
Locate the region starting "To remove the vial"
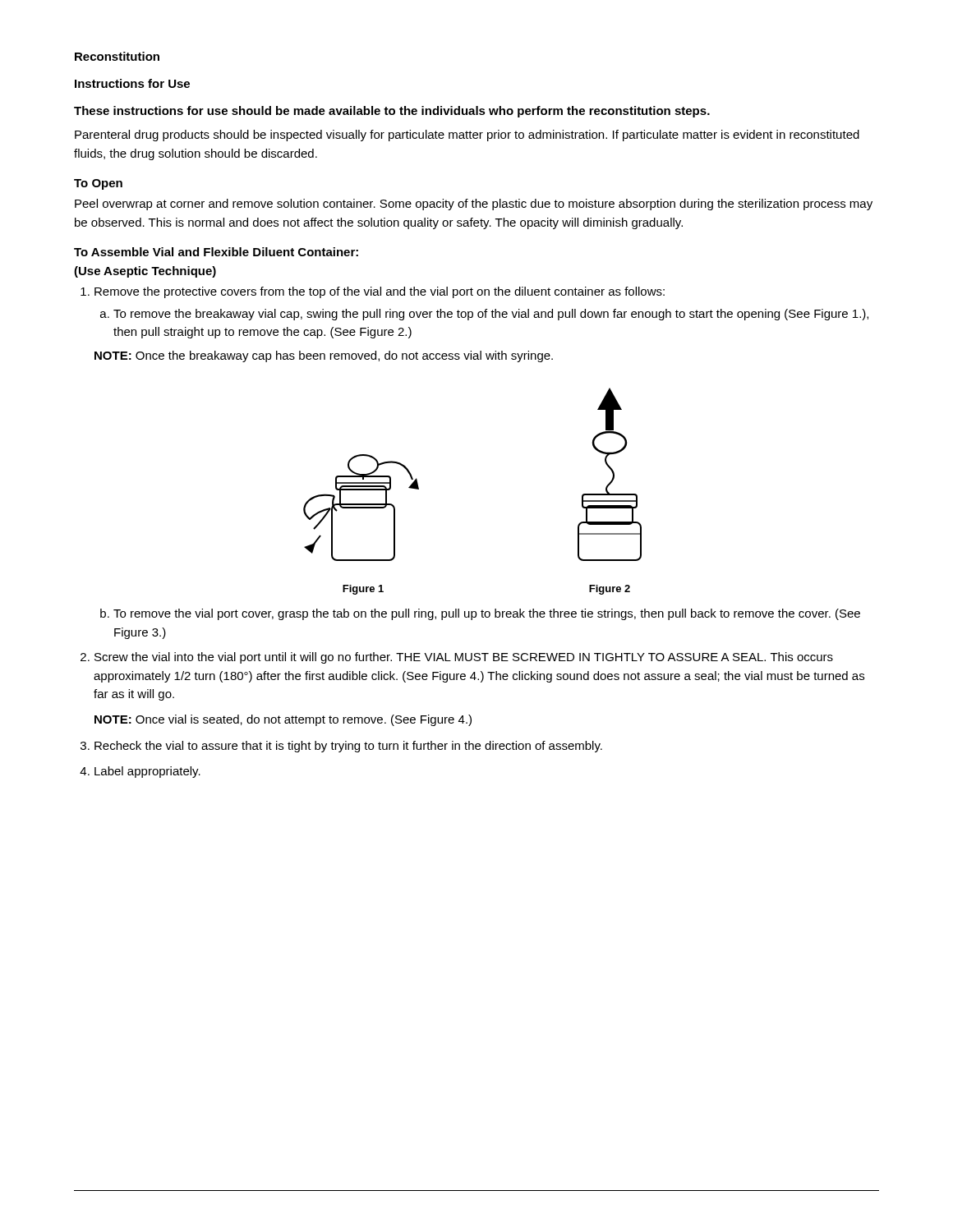(x=487, y=622)
